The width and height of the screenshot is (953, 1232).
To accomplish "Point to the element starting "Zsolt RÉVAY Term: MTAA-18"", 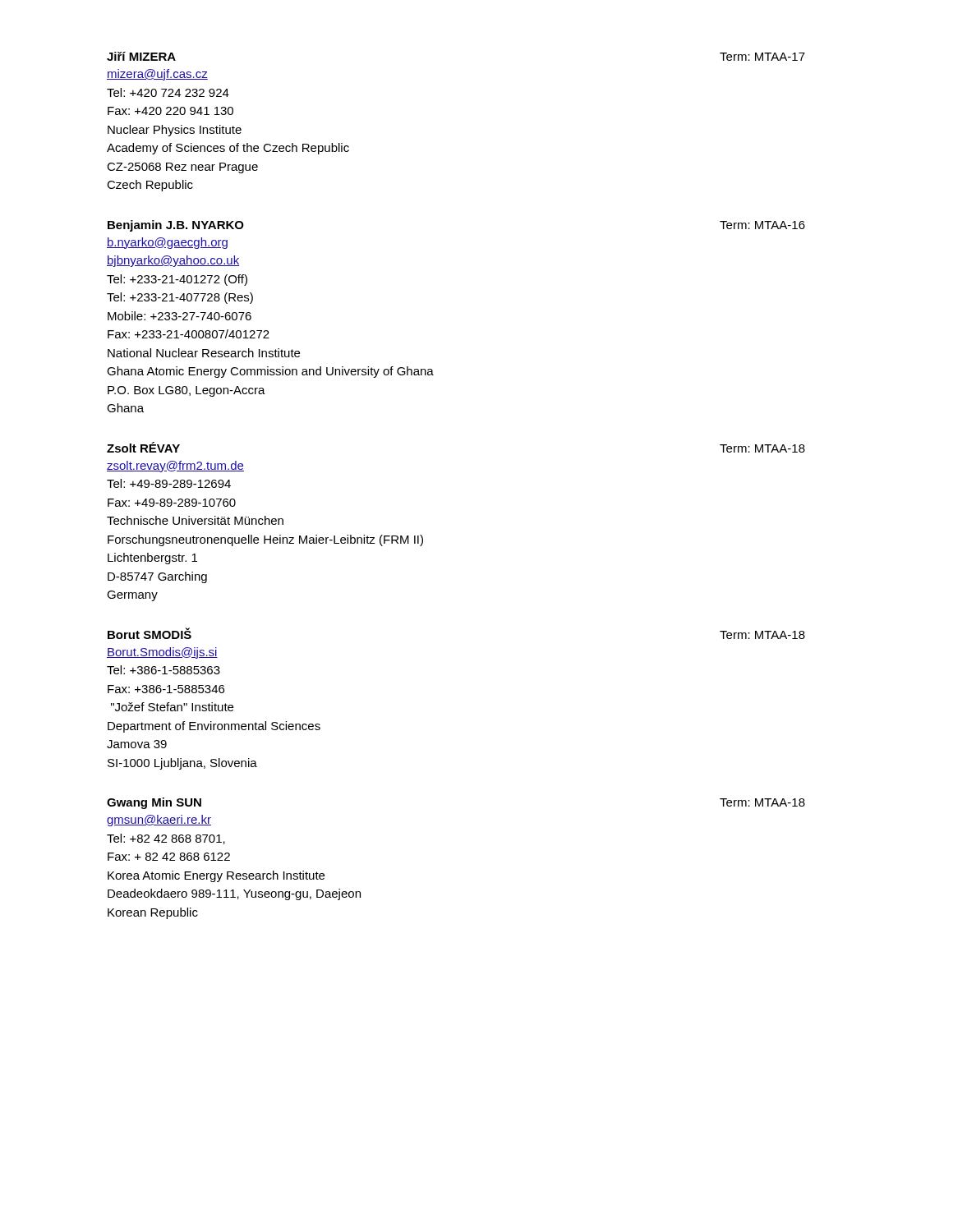I will [147, 447].
